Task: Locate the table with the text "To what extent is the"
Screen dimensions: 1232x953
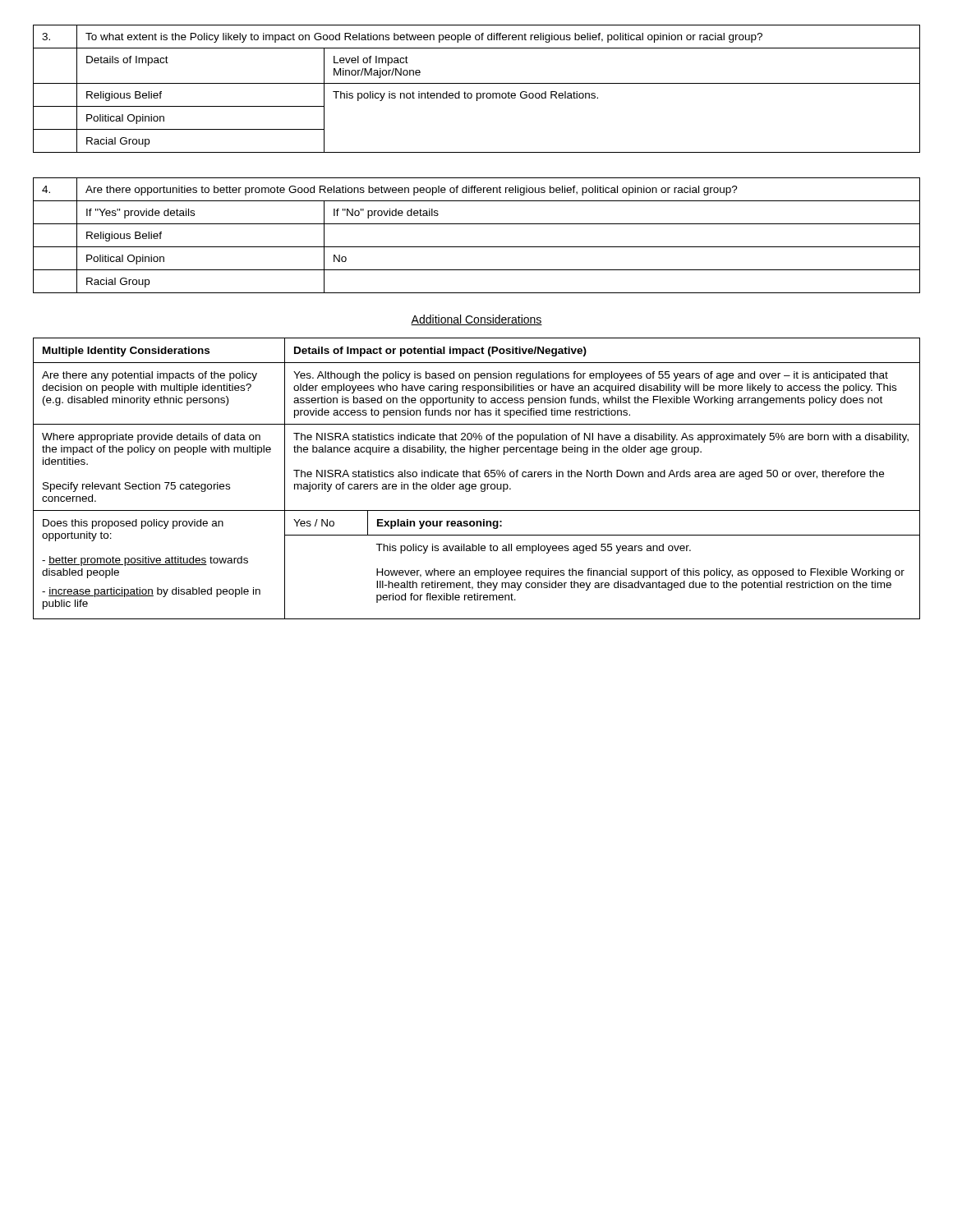Action: click(x=476, y=89)
